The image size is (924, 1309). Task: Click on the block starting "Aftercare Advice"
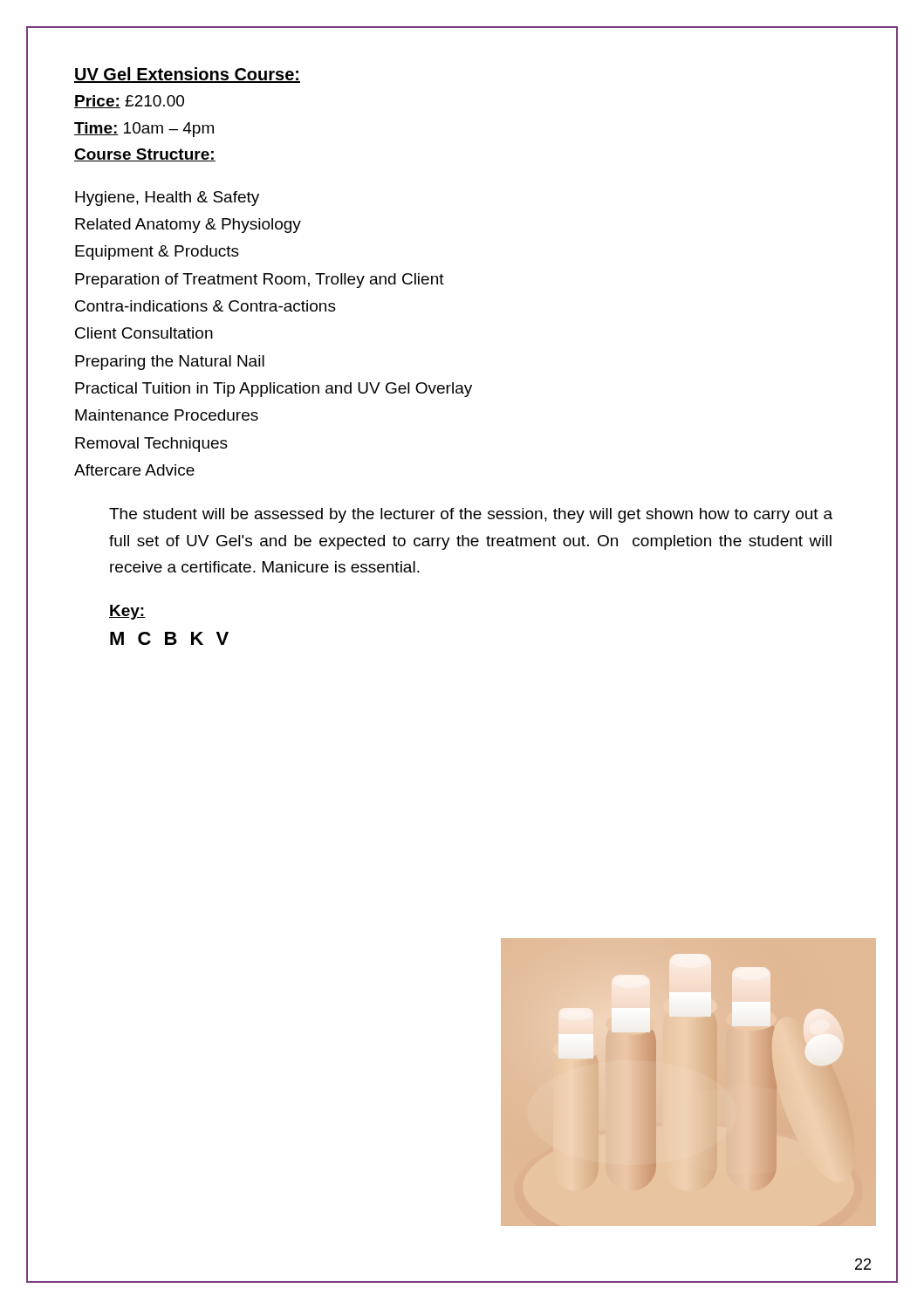135,470
